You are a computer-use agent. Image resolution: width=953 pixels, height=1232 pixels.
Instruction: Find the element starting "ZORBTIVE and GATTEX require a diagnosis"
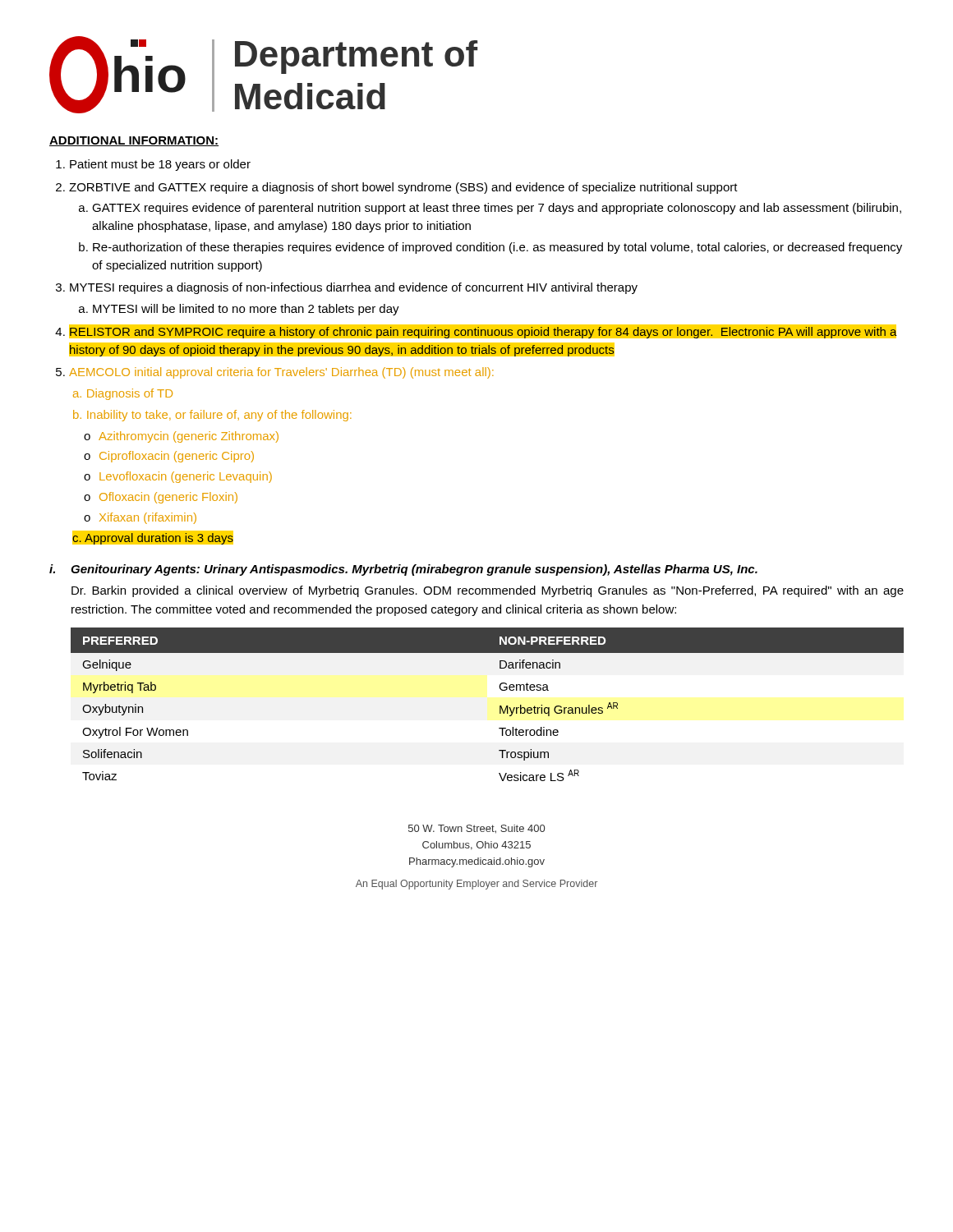point(403,188)
